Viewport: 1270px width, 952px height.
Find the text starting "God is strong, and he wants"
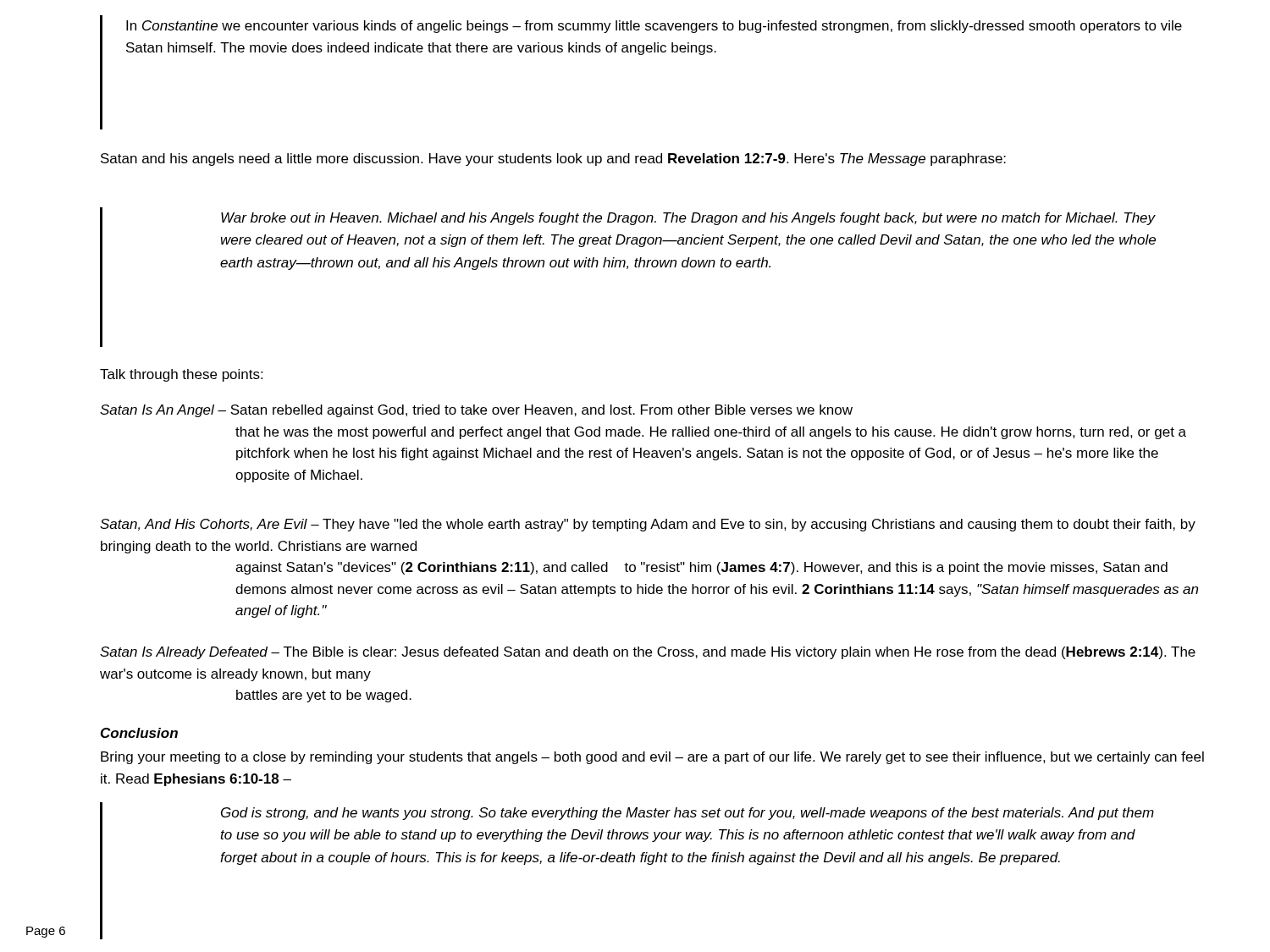coord(687,835)
